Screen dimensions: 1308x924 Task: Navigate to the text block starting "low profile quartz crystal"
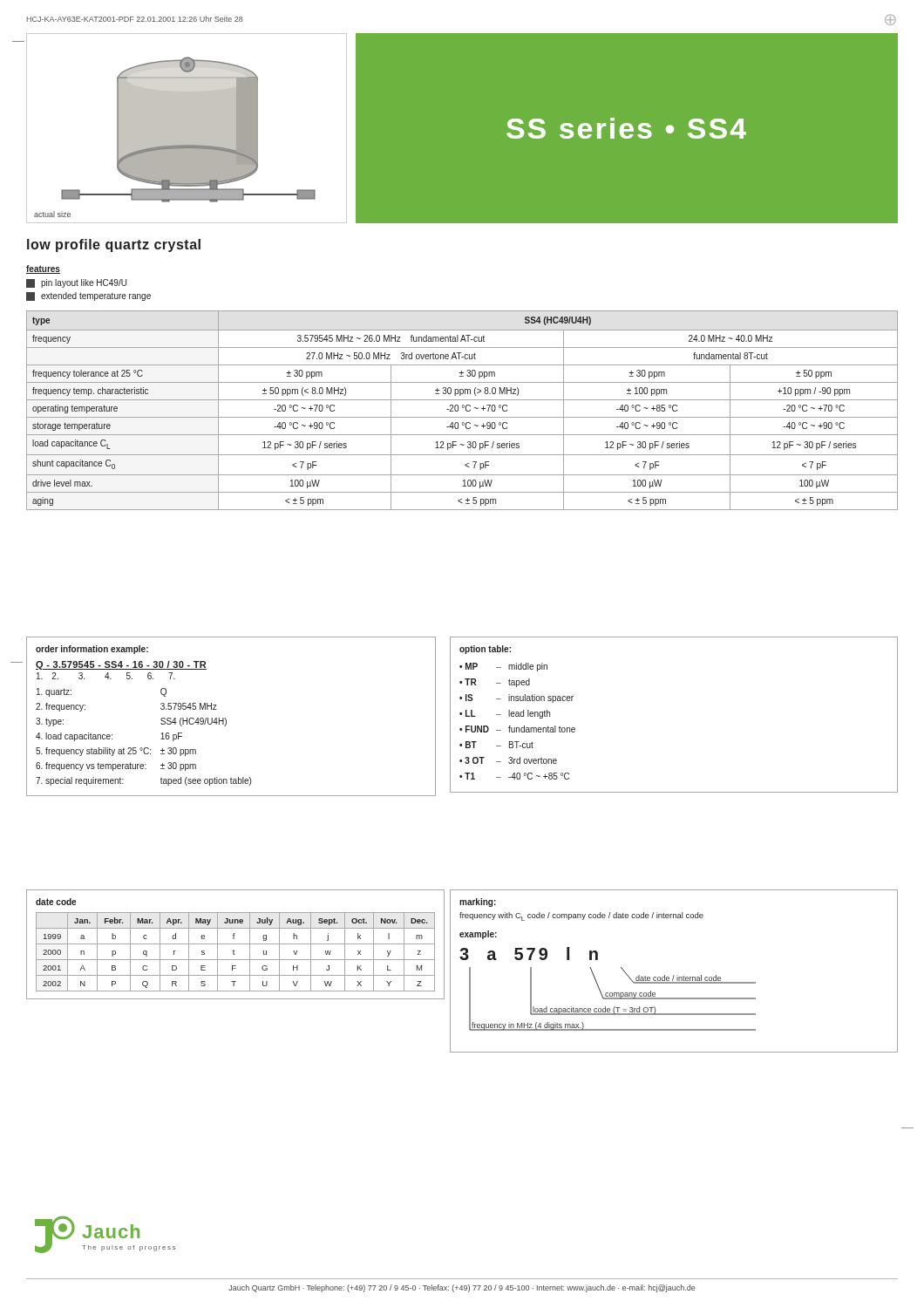[x=114, y=245]
